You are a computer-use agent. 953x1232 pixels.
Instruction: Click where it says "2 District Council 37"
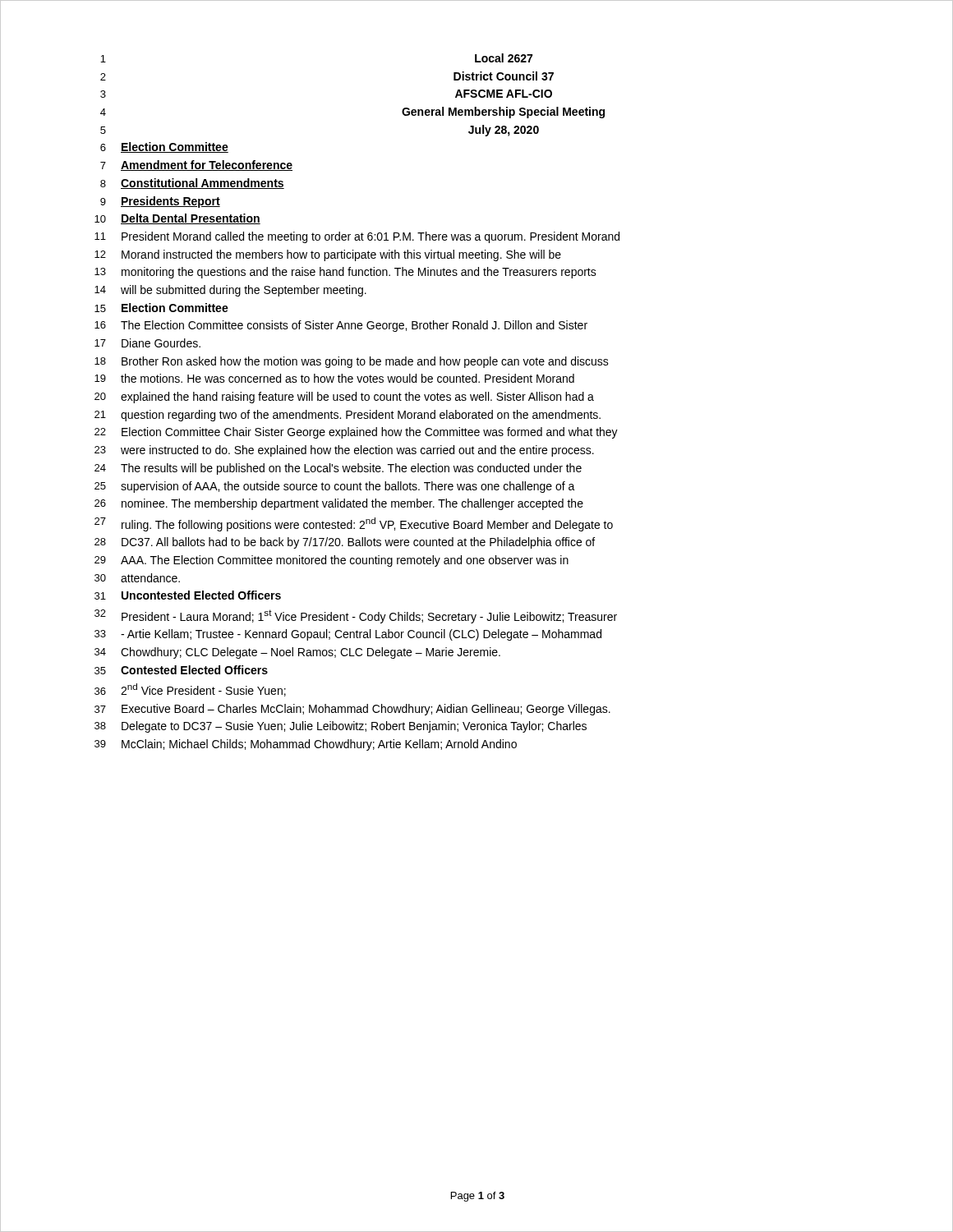(476, 77)
